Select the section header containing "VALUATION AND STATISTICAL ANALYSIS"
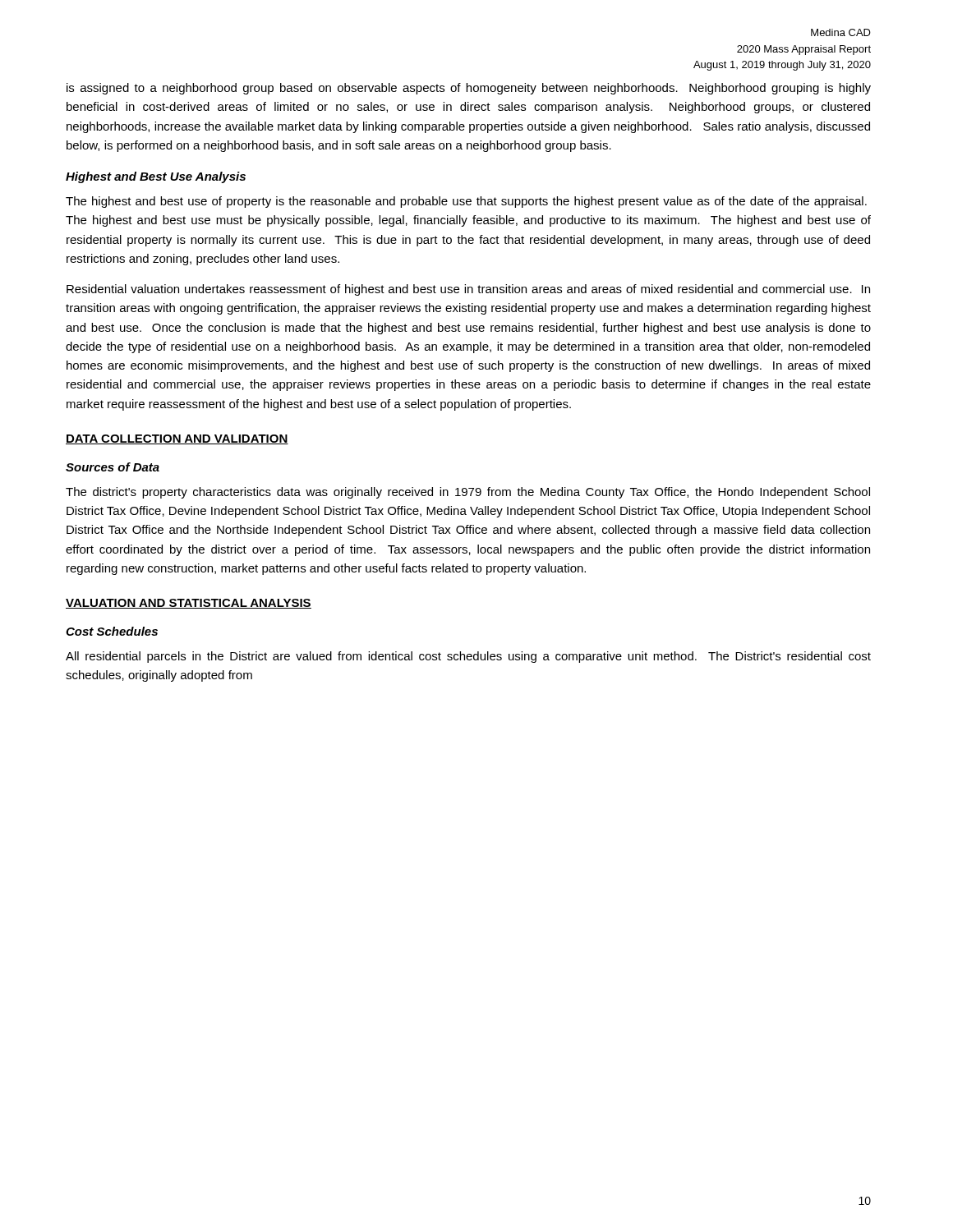 tap(188, 602)
